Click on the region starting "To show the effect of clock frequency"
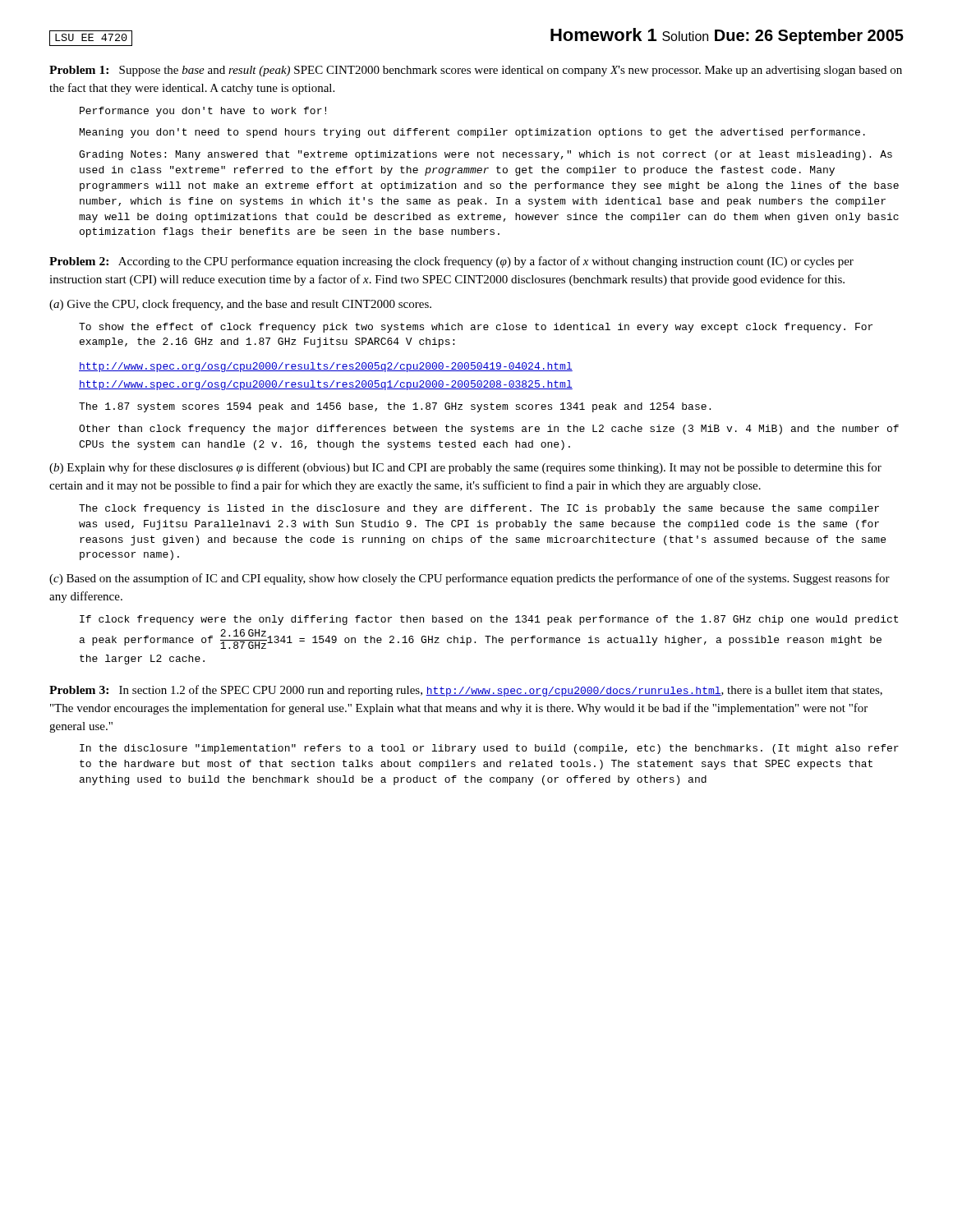This screenshot has height=1232, width=953. coord(491,335)
